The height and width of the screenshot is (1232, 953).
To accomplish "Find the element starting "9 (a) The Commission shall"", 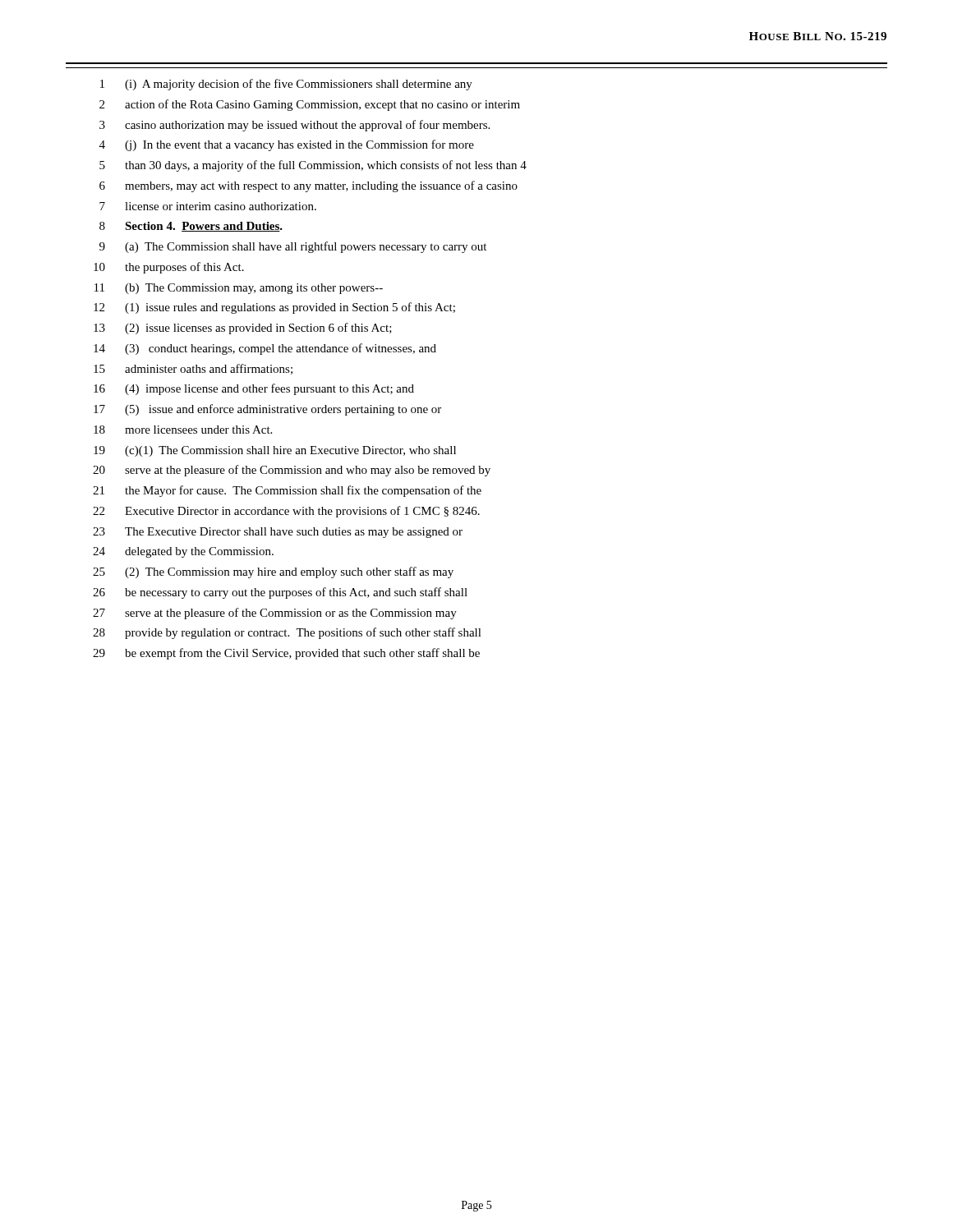I will coord(476,257).
